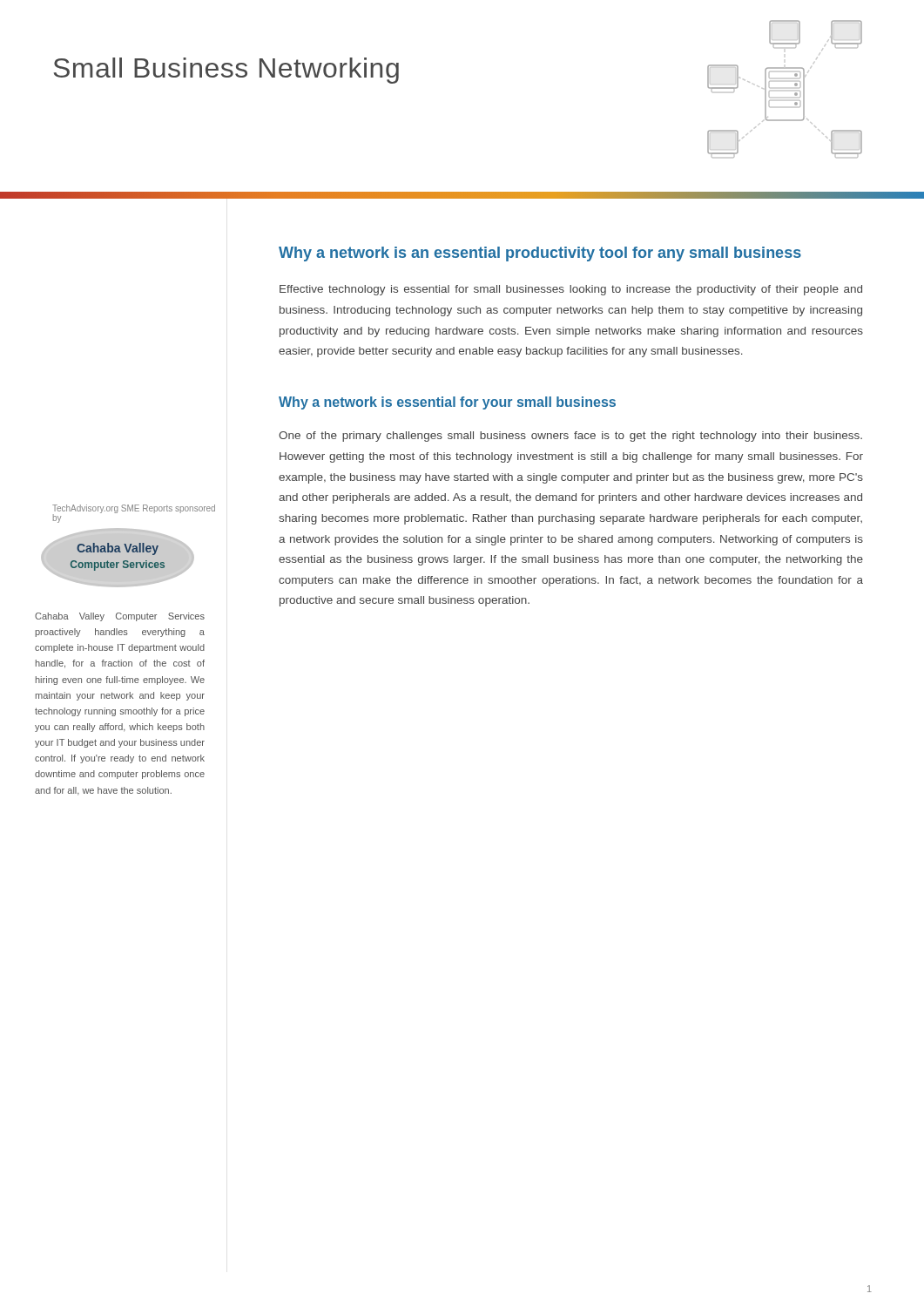This screenshot has width=924, height=1307.
Task: Click on the text block that says "Effective technology is essential for"
Action: (571, 320)
